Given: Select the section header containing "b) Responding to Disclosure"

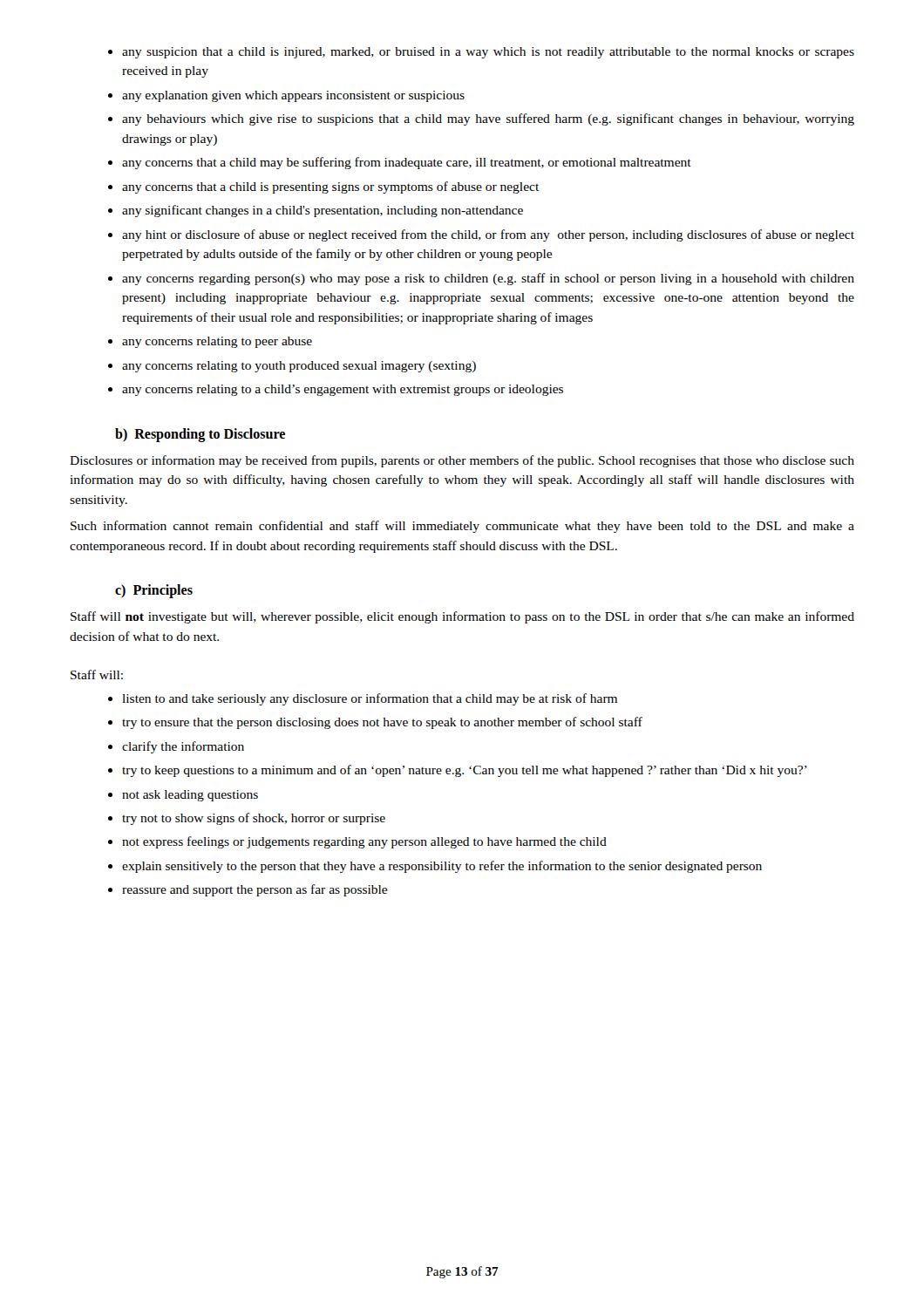Looking at the screenshot, I should coord(200,433).
